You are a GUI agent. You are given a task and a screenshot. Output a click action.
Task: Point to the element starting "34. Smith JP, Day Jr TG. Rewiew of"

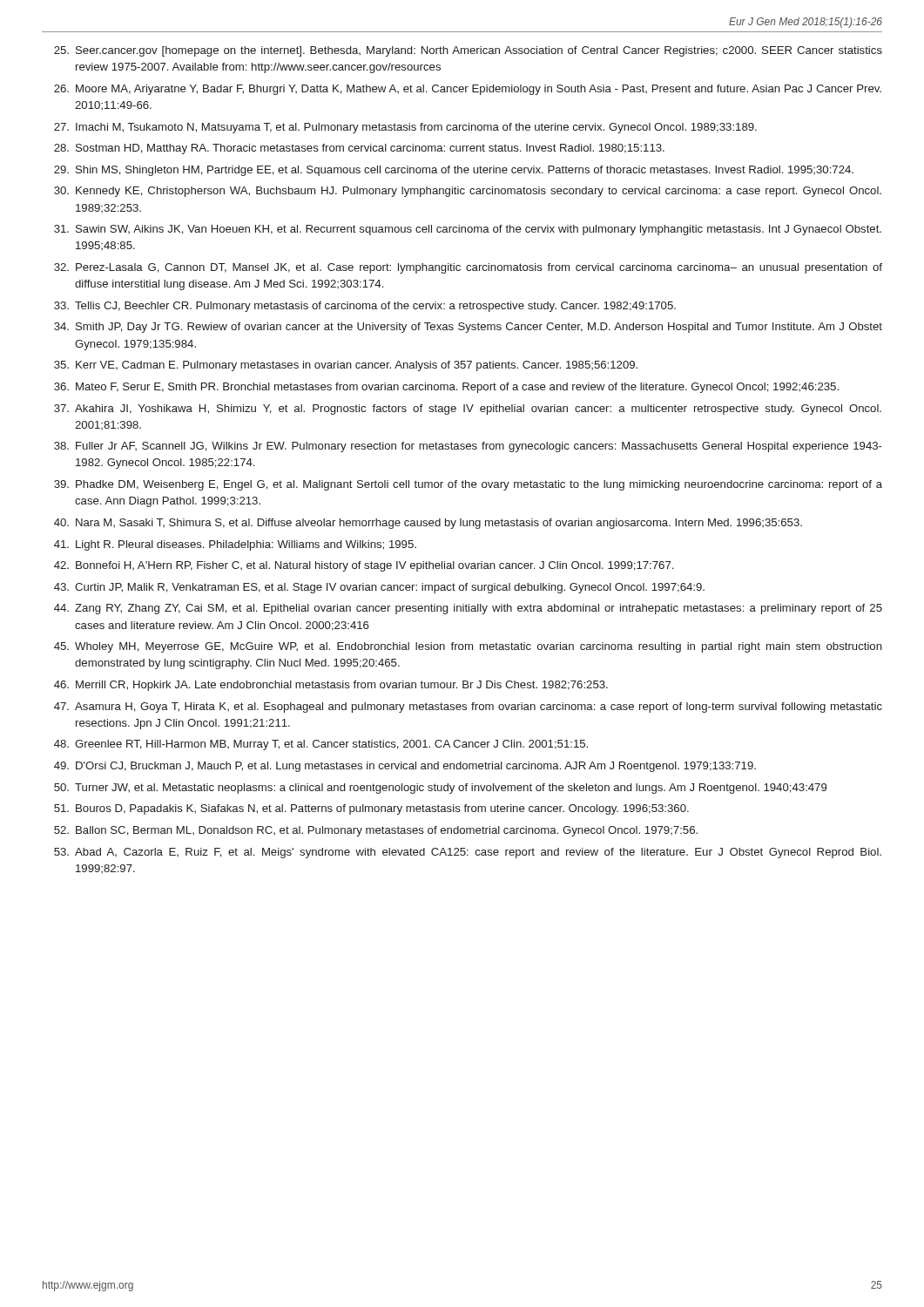pyautogui.click(x=462, y=335)
